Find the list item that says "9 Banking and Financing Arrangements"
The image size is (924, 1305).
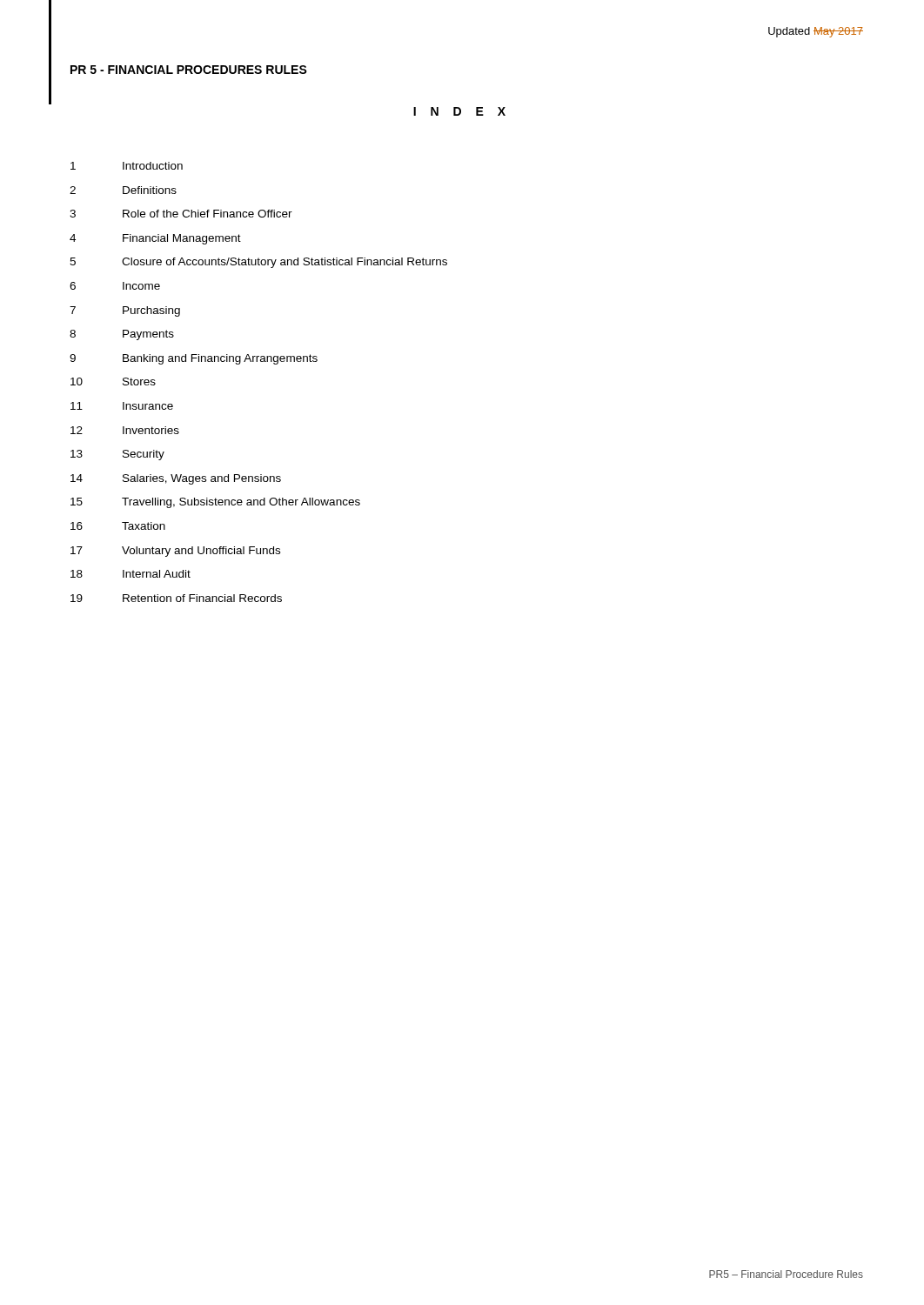[194, 358]
